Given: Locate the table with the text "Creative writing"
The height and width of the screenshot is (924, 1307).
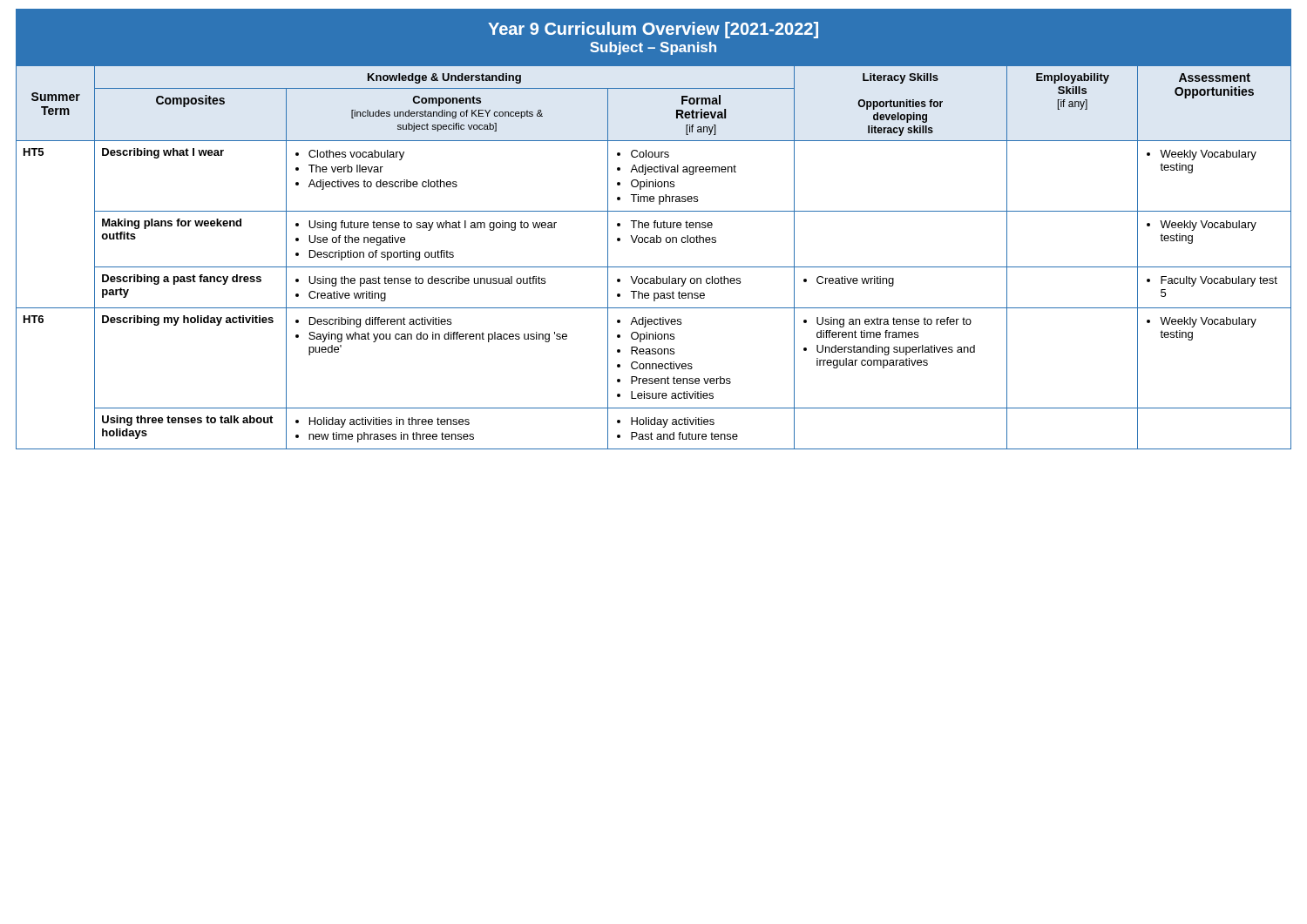Looking at the screenshot, I should pos(654,257).
